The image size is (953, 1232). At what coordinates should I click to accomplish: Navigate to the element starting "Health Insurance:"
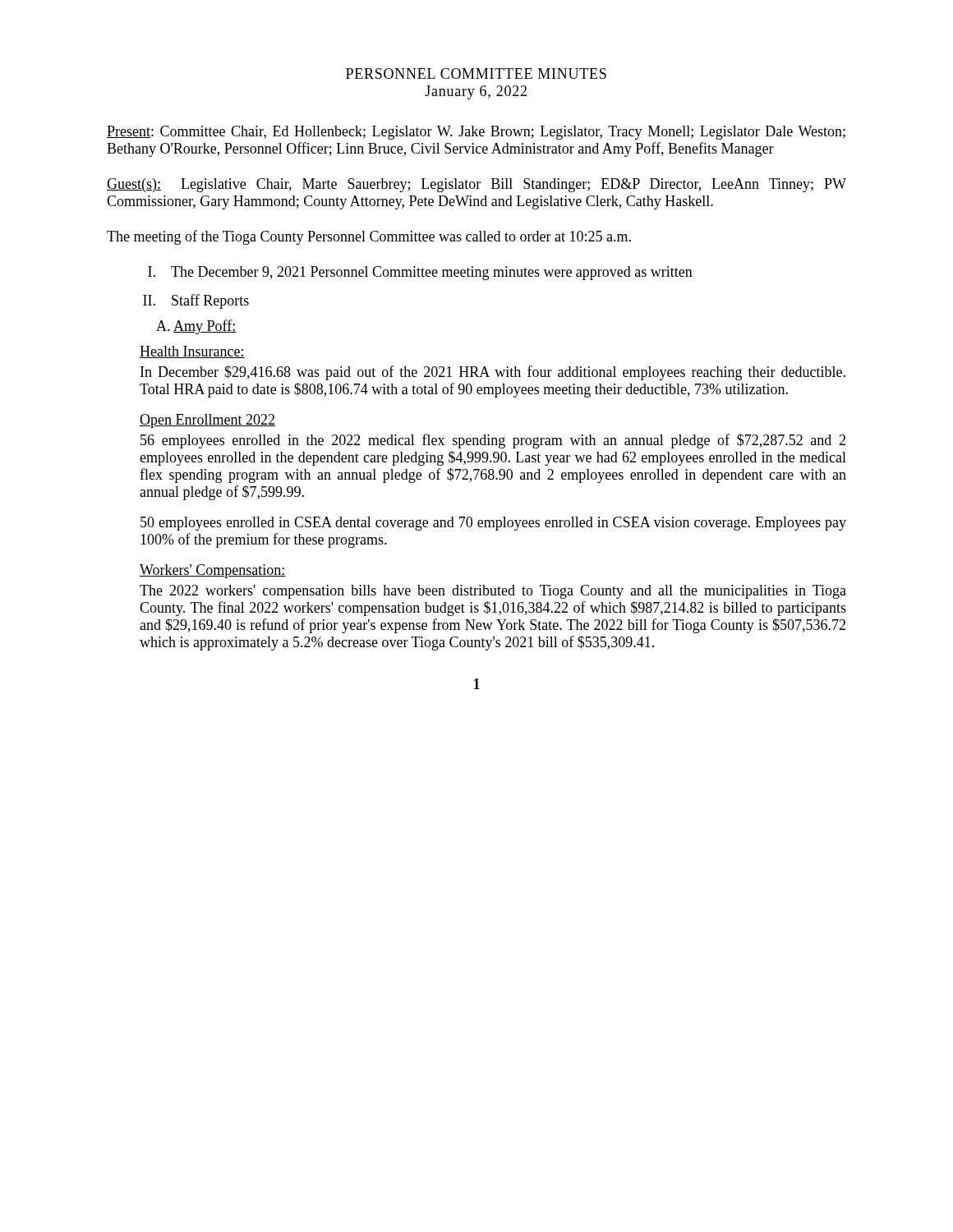click(192, 352)
